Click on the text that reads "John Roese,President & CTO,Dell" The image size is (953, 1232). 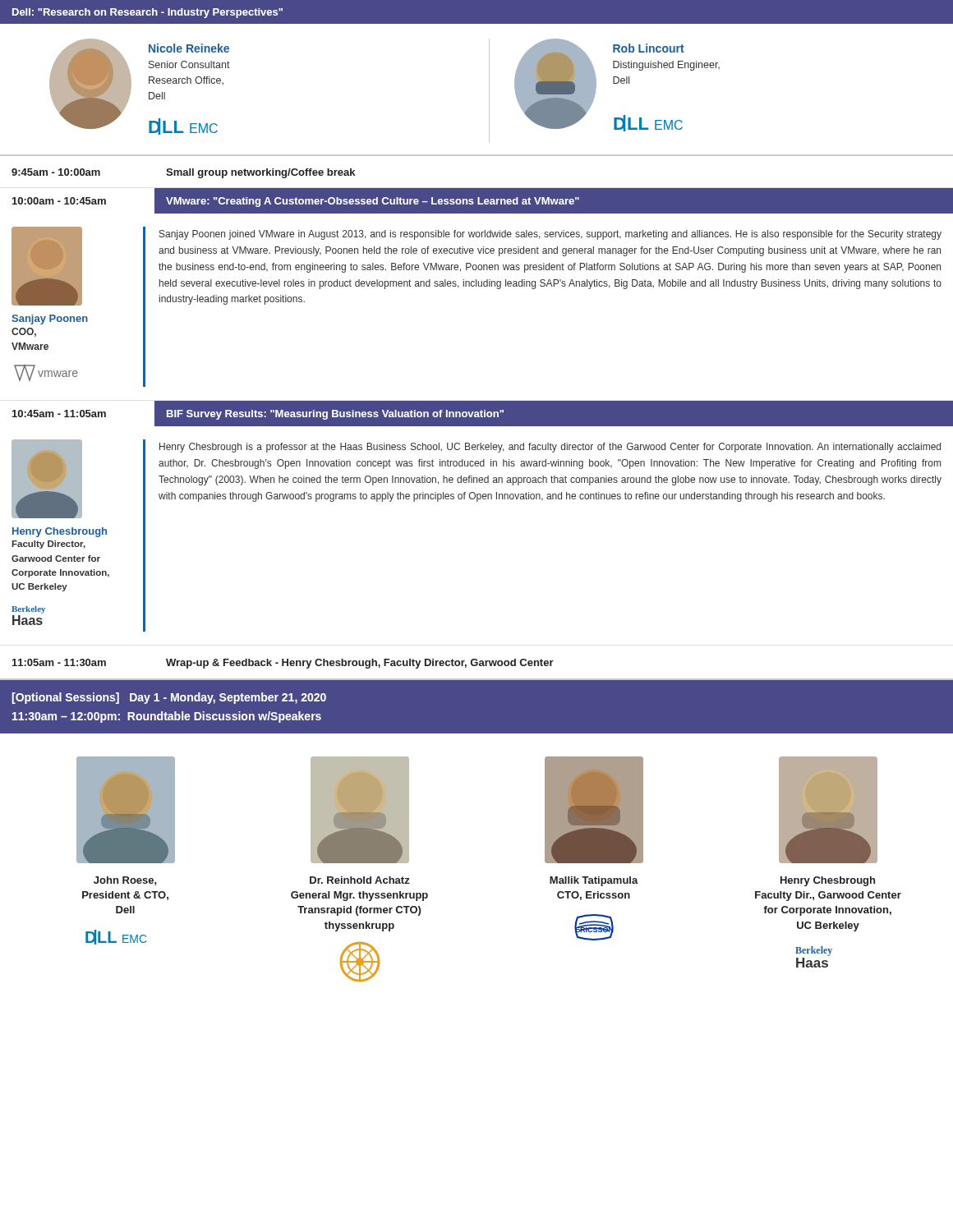pos(125,895)
